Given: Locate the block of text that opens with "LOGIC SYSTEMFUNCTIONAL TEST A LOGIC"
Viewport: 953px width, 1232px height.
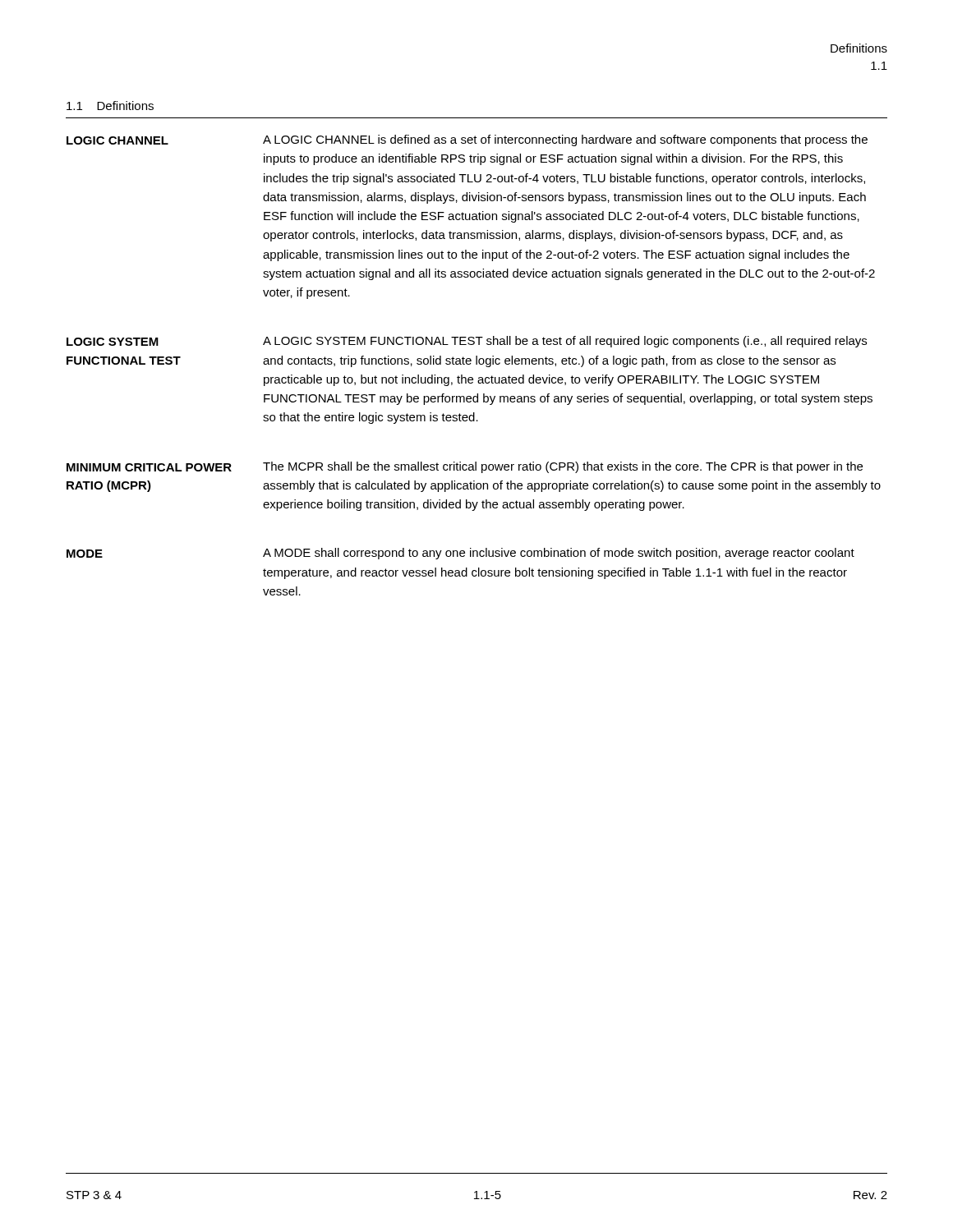Looking at the screenshot, I should coord(476,379).
